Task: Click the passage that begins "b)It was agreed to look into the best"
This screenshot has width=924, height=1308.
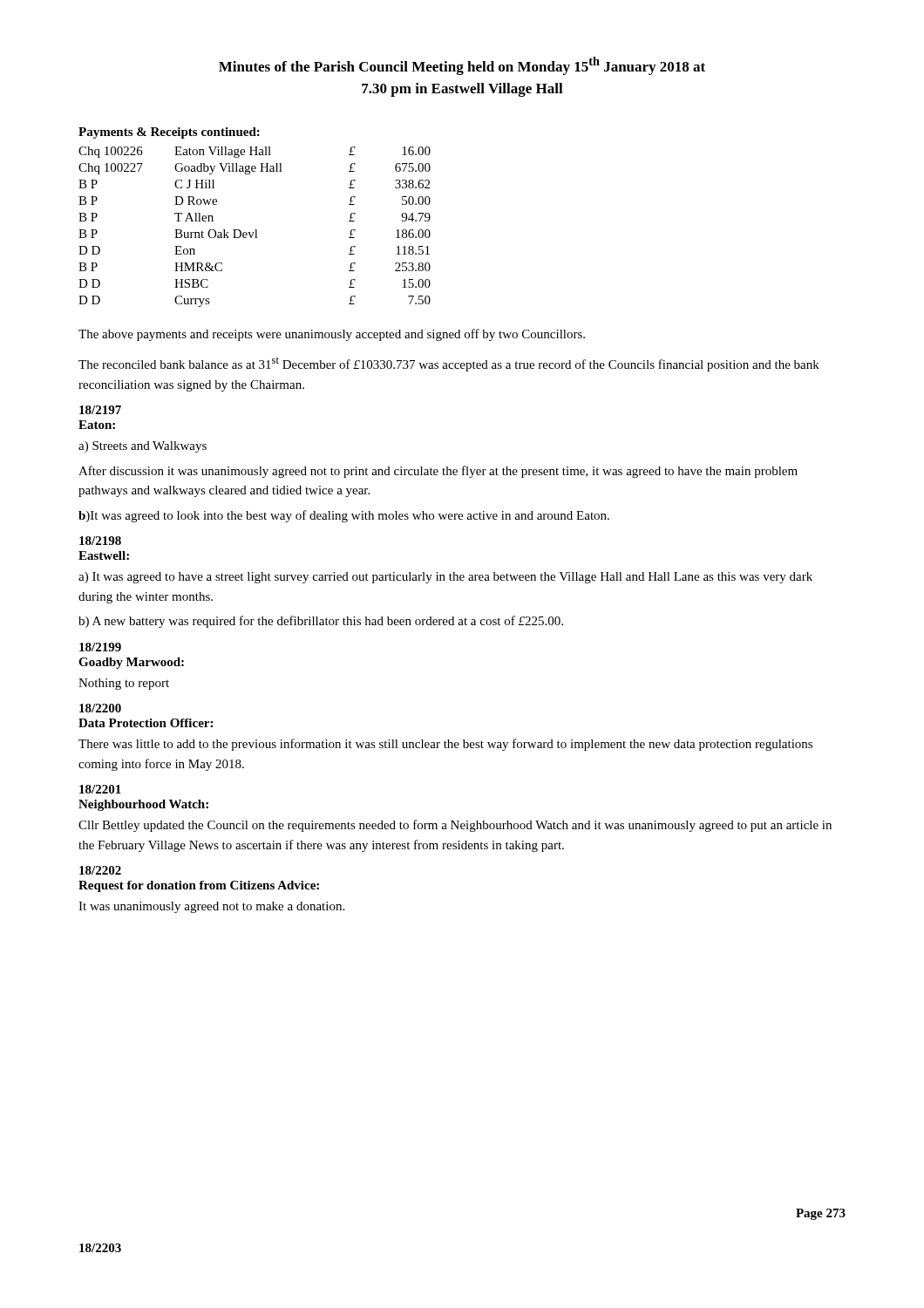Action: (x=344, y=515)
